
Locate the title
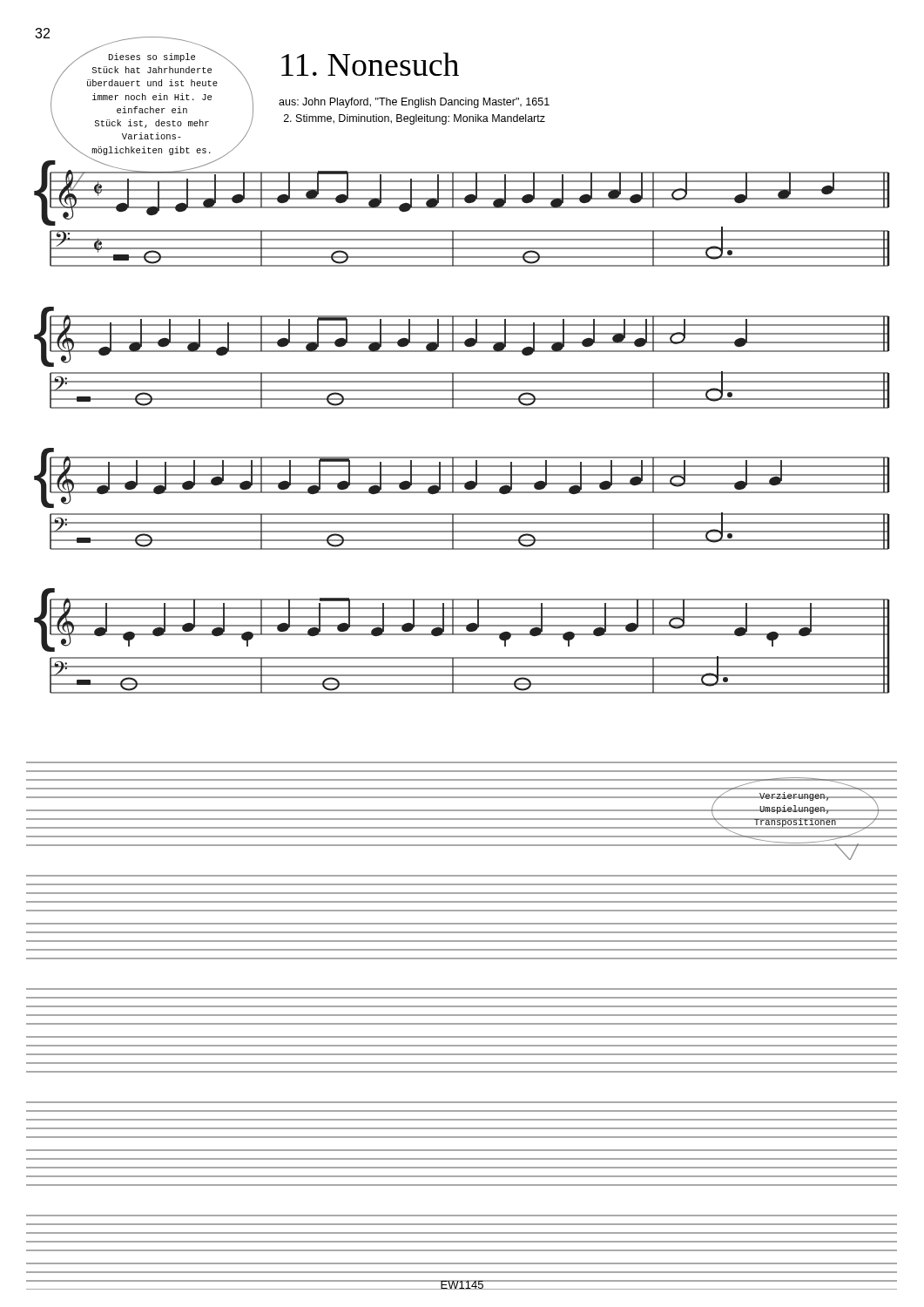369,64
